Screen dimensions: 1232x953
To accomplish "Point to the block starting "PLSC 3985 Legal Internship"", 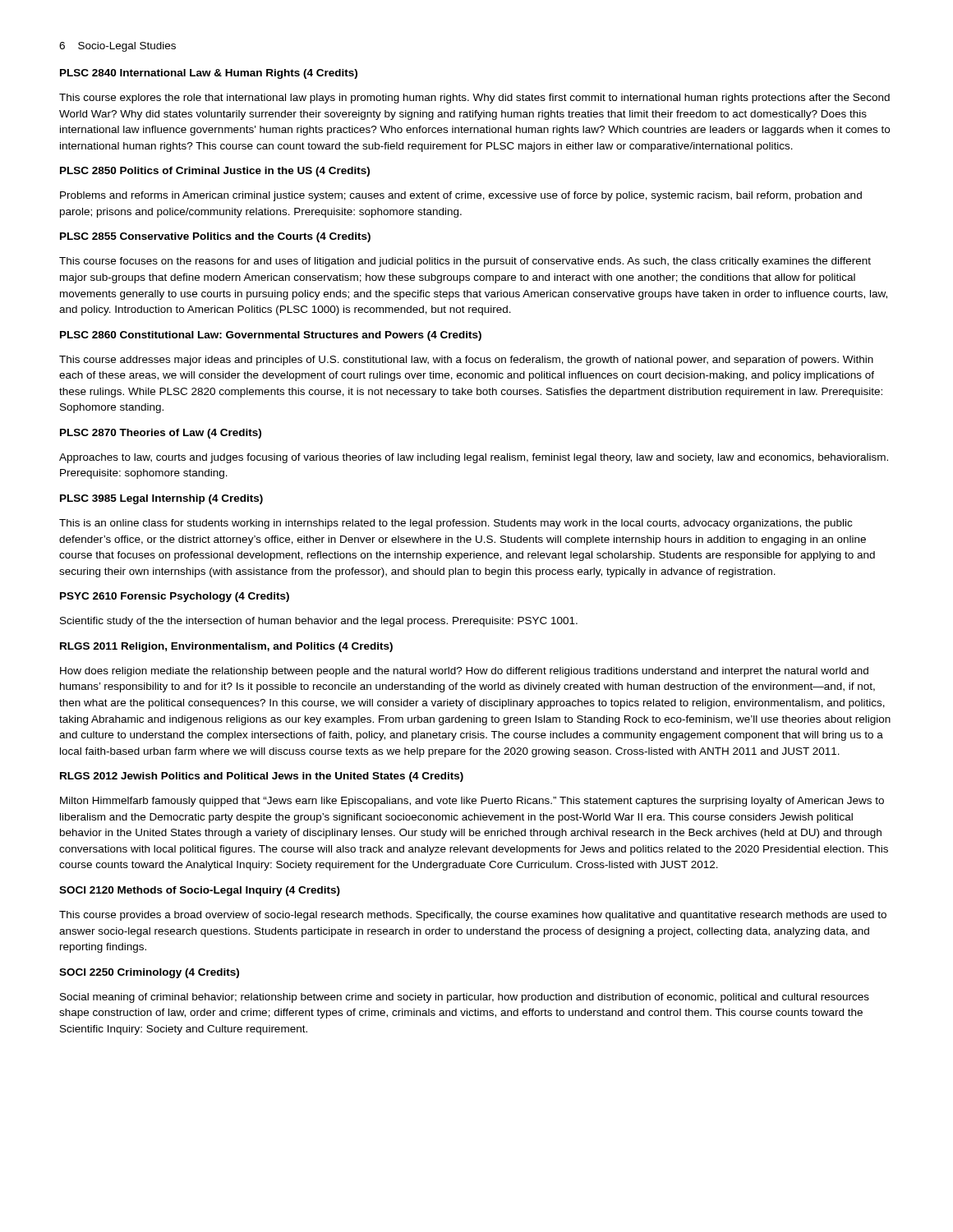I will point(161,499).
